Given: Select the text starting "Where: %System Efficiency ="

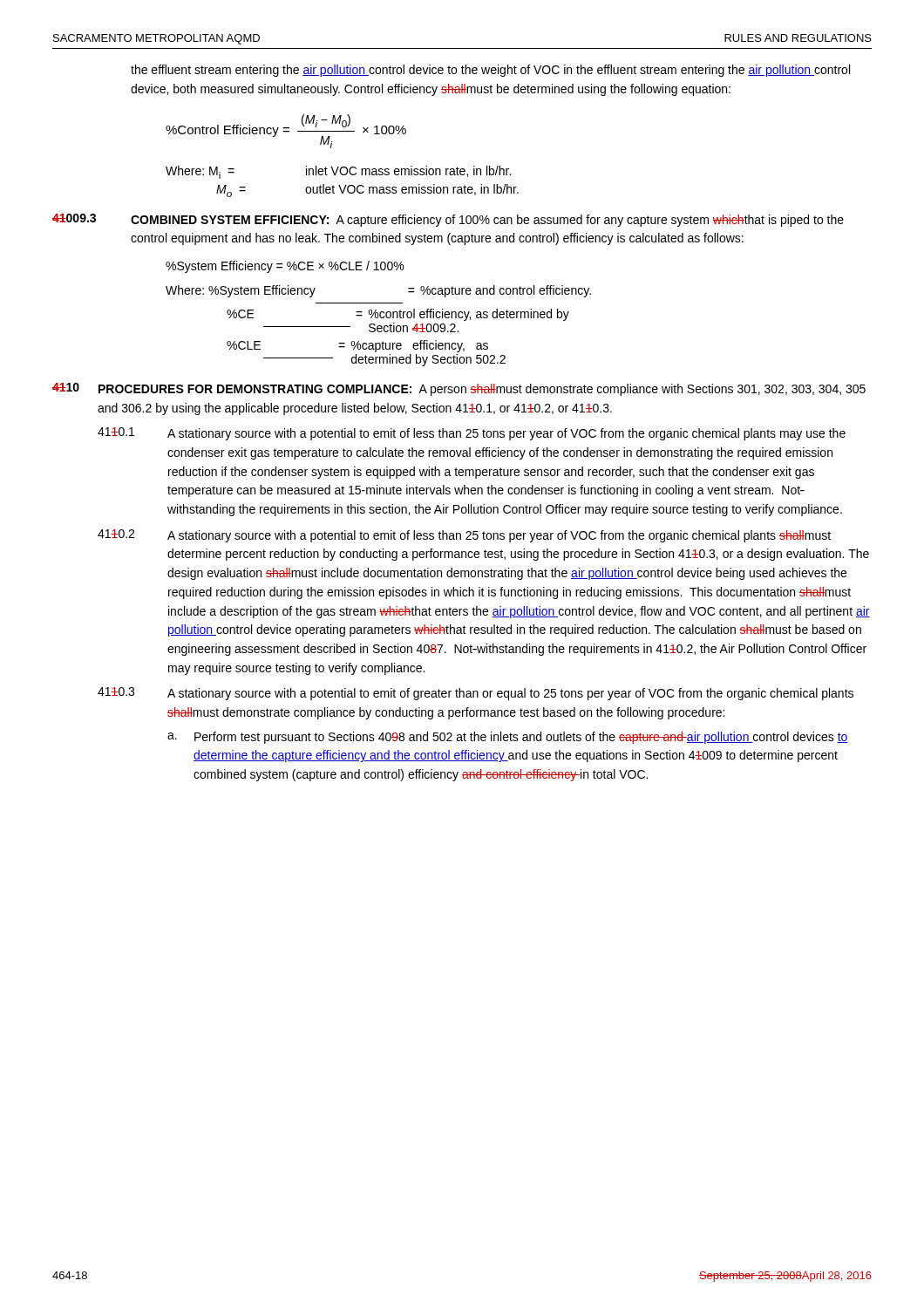Looking at the screenshot, I should pos(519,325).
